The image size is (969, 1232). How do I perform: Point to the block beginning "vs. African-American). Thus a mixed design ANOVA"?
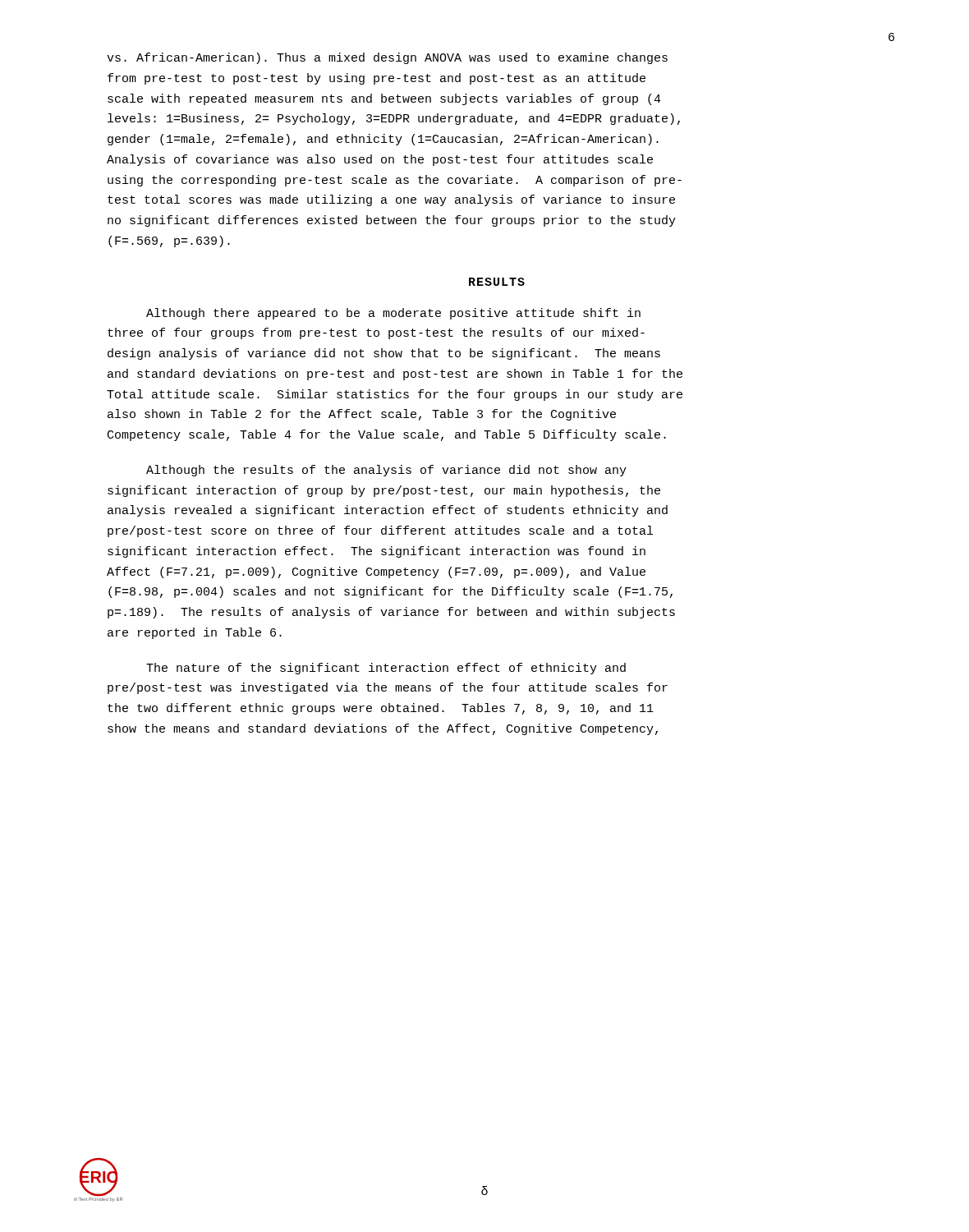tap(395, 150)
